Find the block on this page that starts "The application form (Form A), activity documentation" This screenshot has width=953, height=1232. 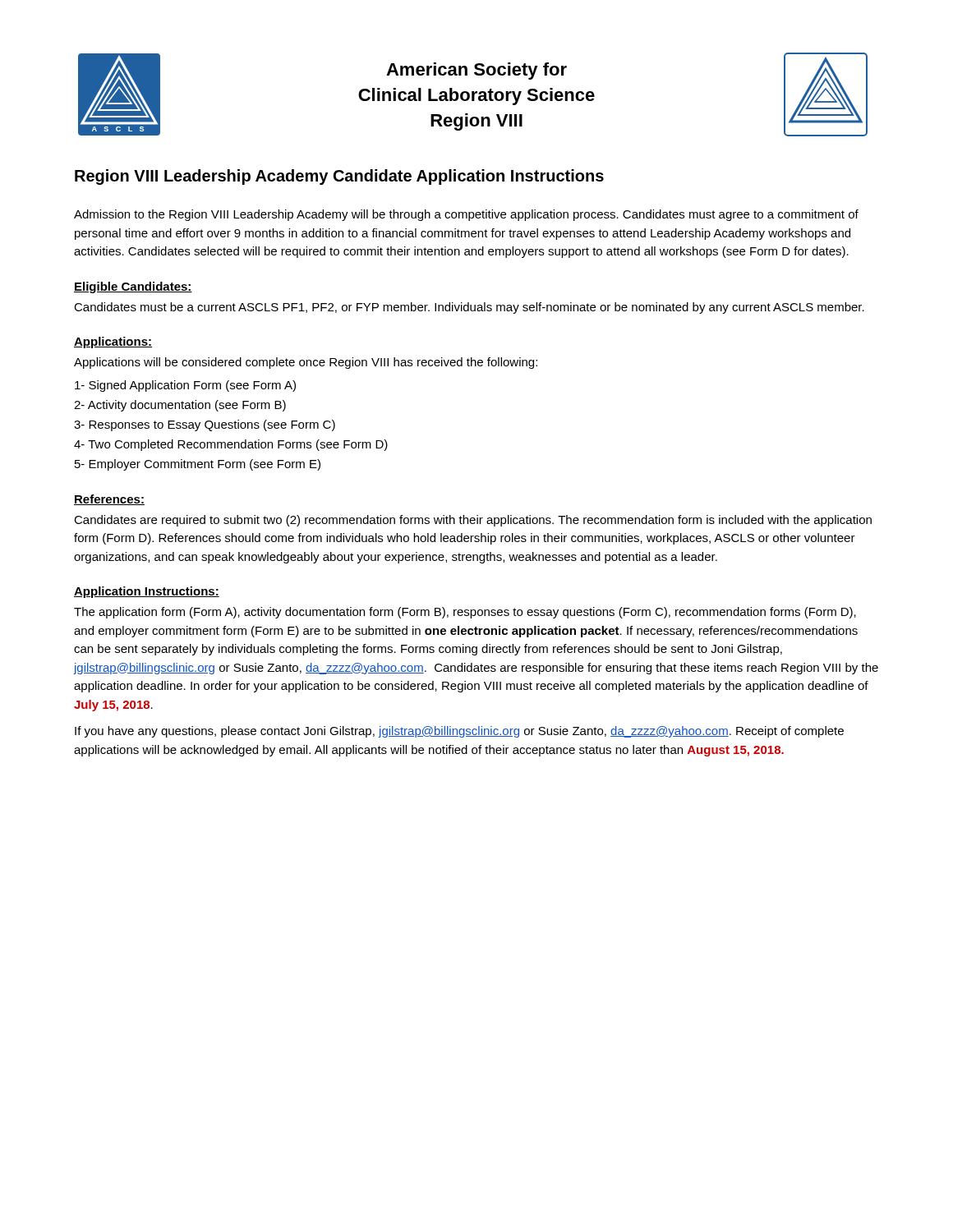point(476,658)
